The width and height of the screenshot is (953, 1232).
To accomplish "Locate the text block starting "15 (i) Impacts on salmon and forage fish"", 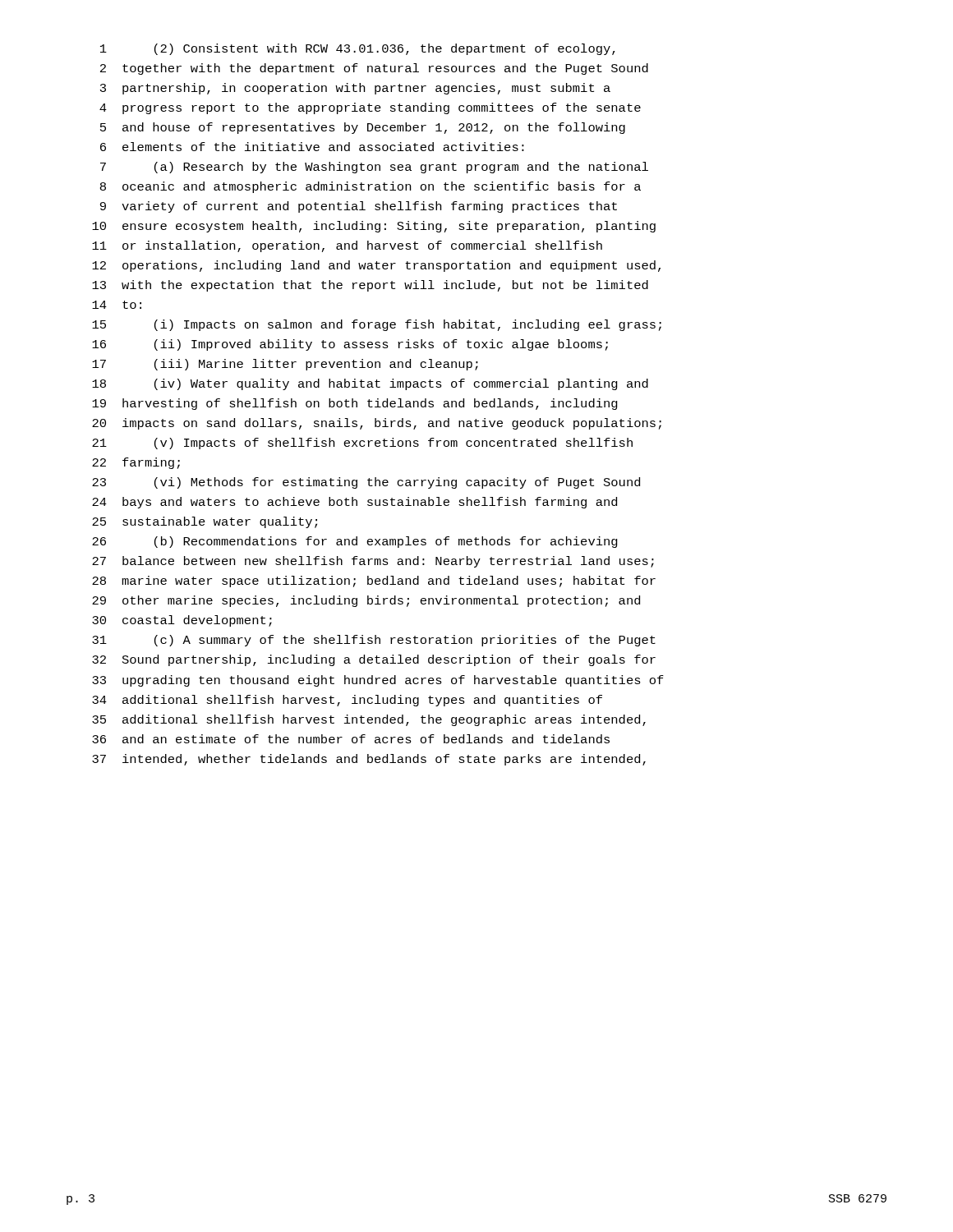I will tap(476, 325).
